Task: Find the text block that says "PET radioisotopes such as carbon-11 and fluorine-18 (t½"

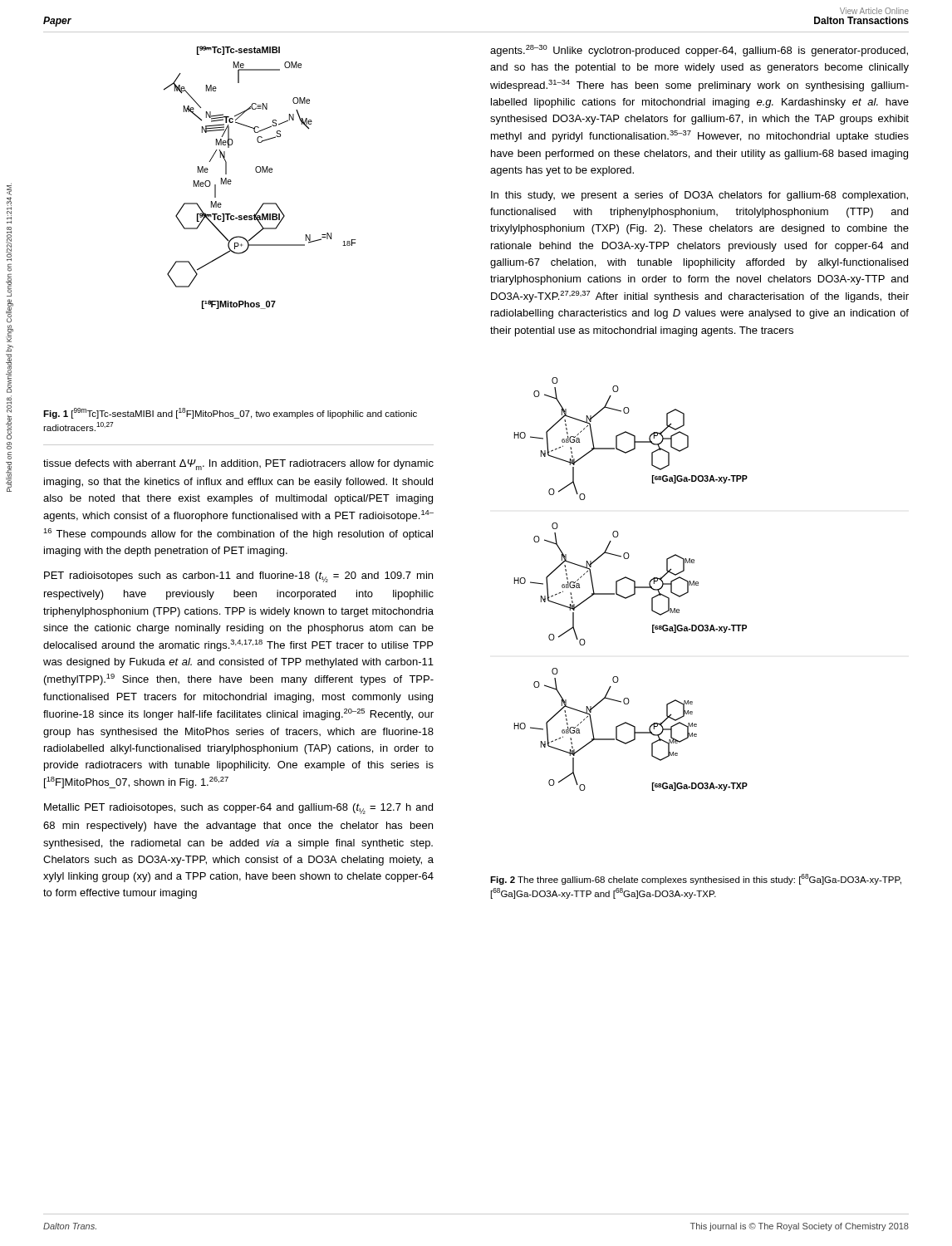Action: click(238, 679)
